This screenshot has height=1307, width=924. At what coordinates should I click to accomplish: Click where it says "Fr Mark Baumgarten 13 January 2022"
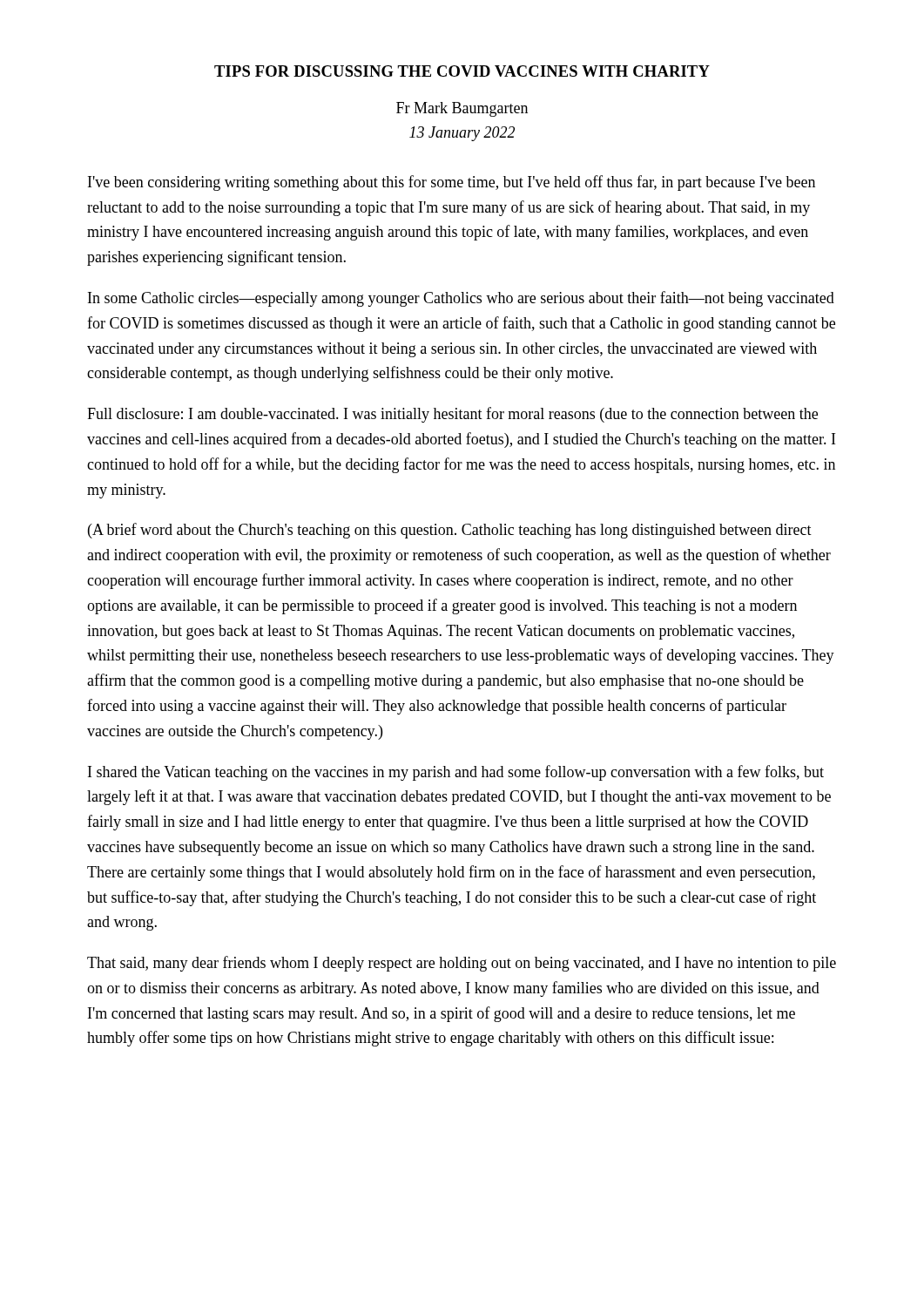point(462,121)
